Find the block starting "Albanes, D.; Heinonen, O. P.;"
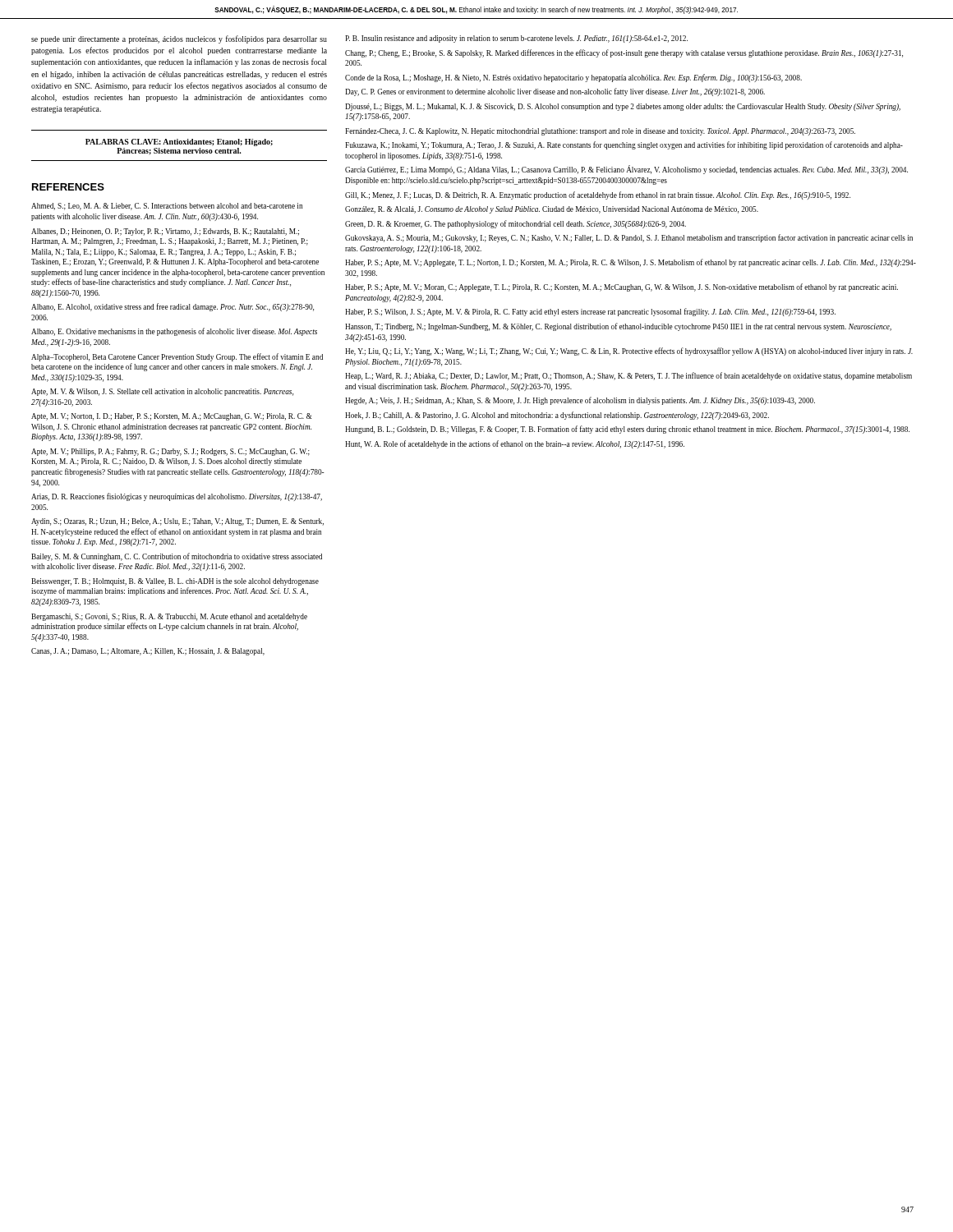The height and width of the screenshot is (1232, 953). (178, 262)
